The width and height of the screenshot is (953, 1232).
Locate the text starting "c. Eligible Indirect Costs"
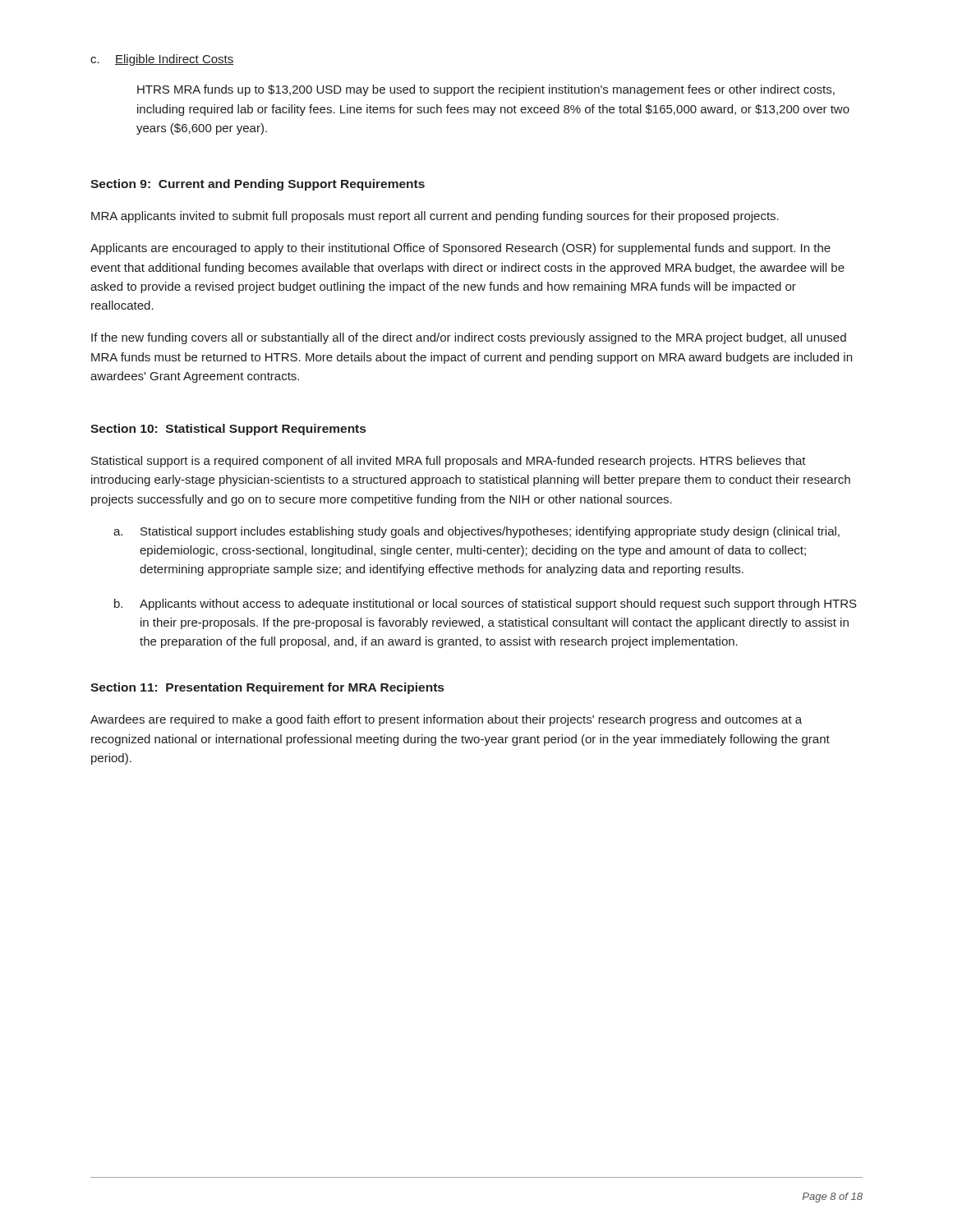point(162,59)
